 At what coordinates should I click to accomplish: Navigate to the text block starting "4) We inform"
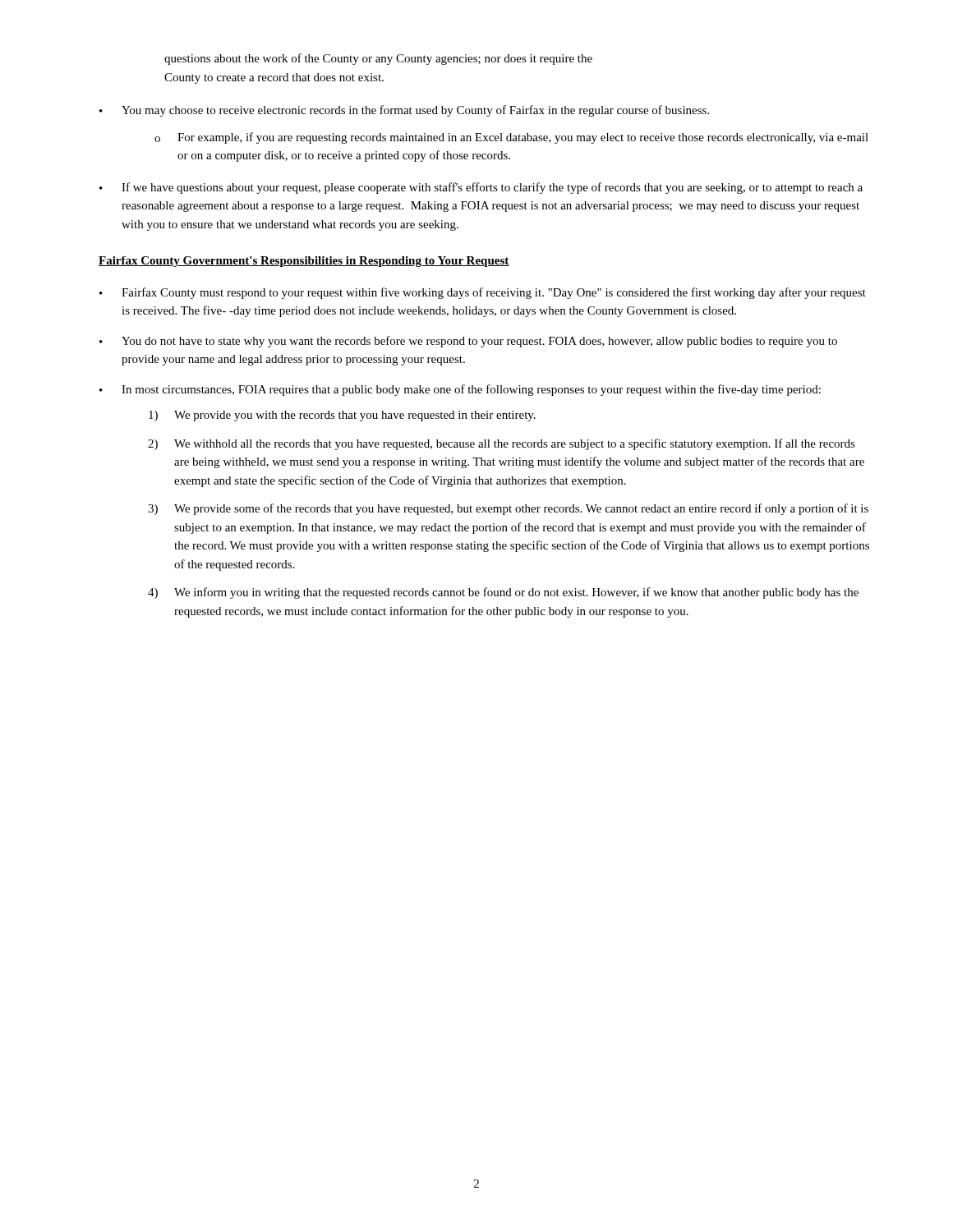point(509,602)
